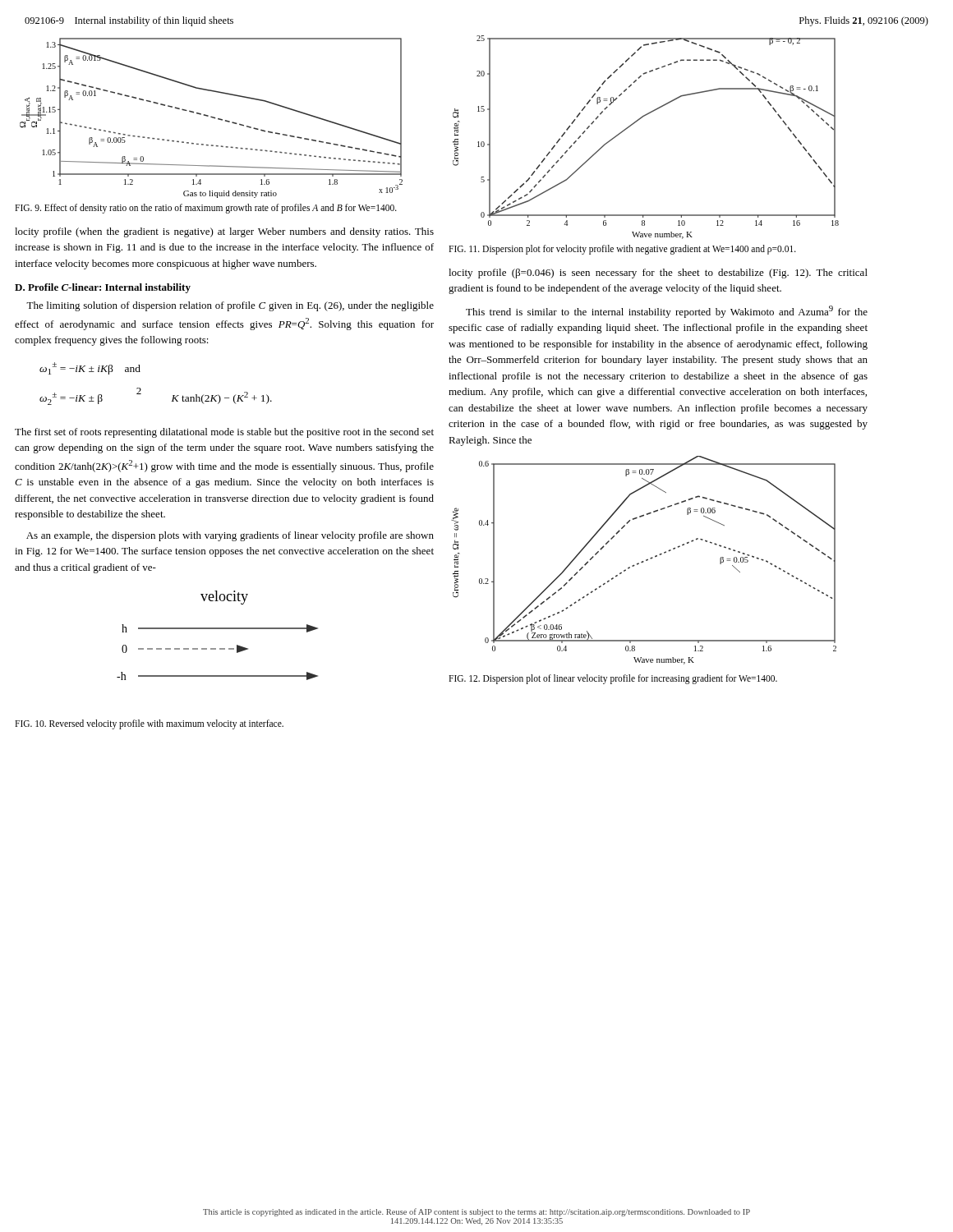Click on the text starting "This trend is similar to"
The height and width of the screenshot is (1232, 953).
click(x=658, y=374)
